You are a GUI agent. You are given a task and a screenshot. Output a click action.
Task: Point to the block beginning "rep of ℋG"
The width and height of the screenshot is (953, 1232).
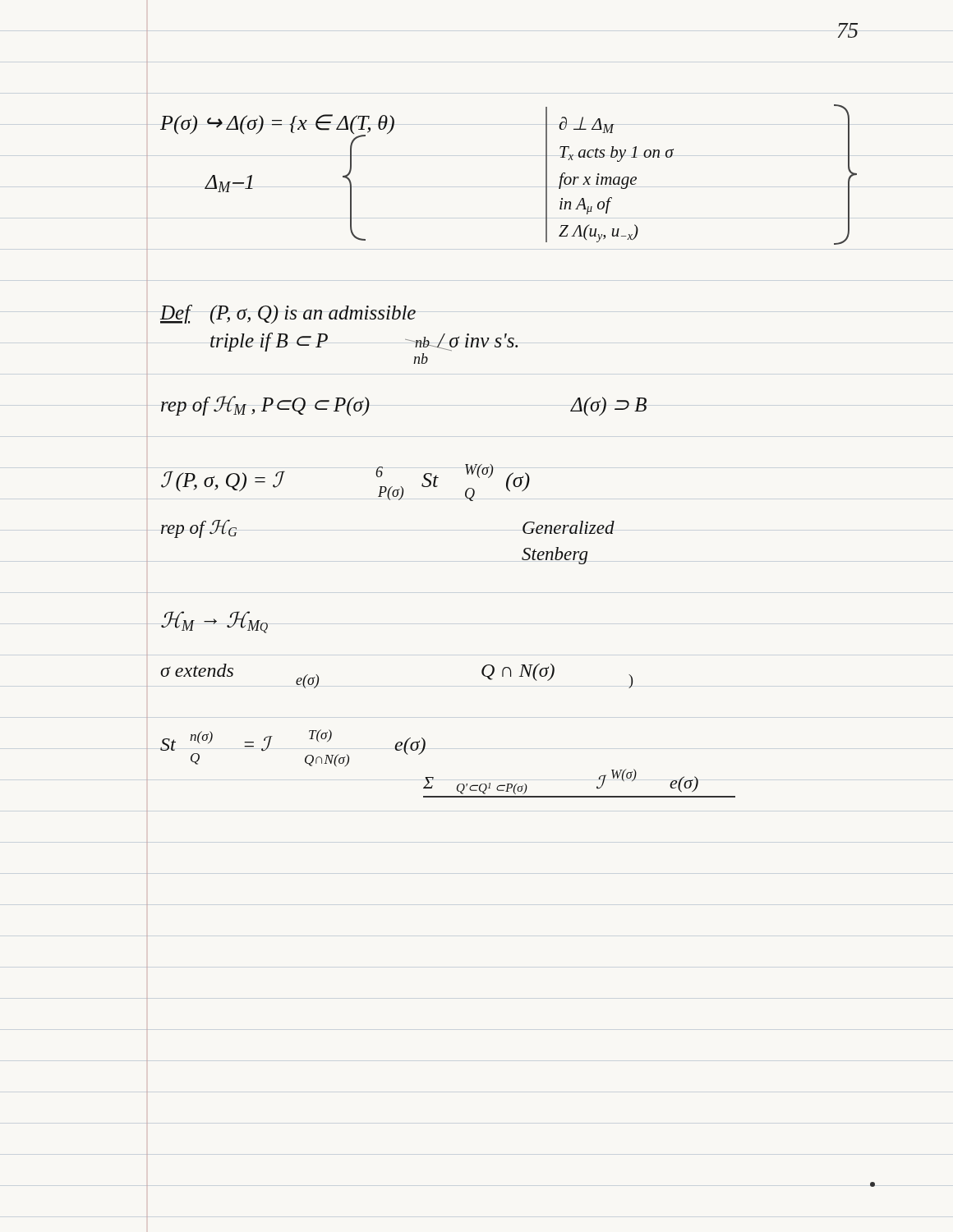pos(198,529)
